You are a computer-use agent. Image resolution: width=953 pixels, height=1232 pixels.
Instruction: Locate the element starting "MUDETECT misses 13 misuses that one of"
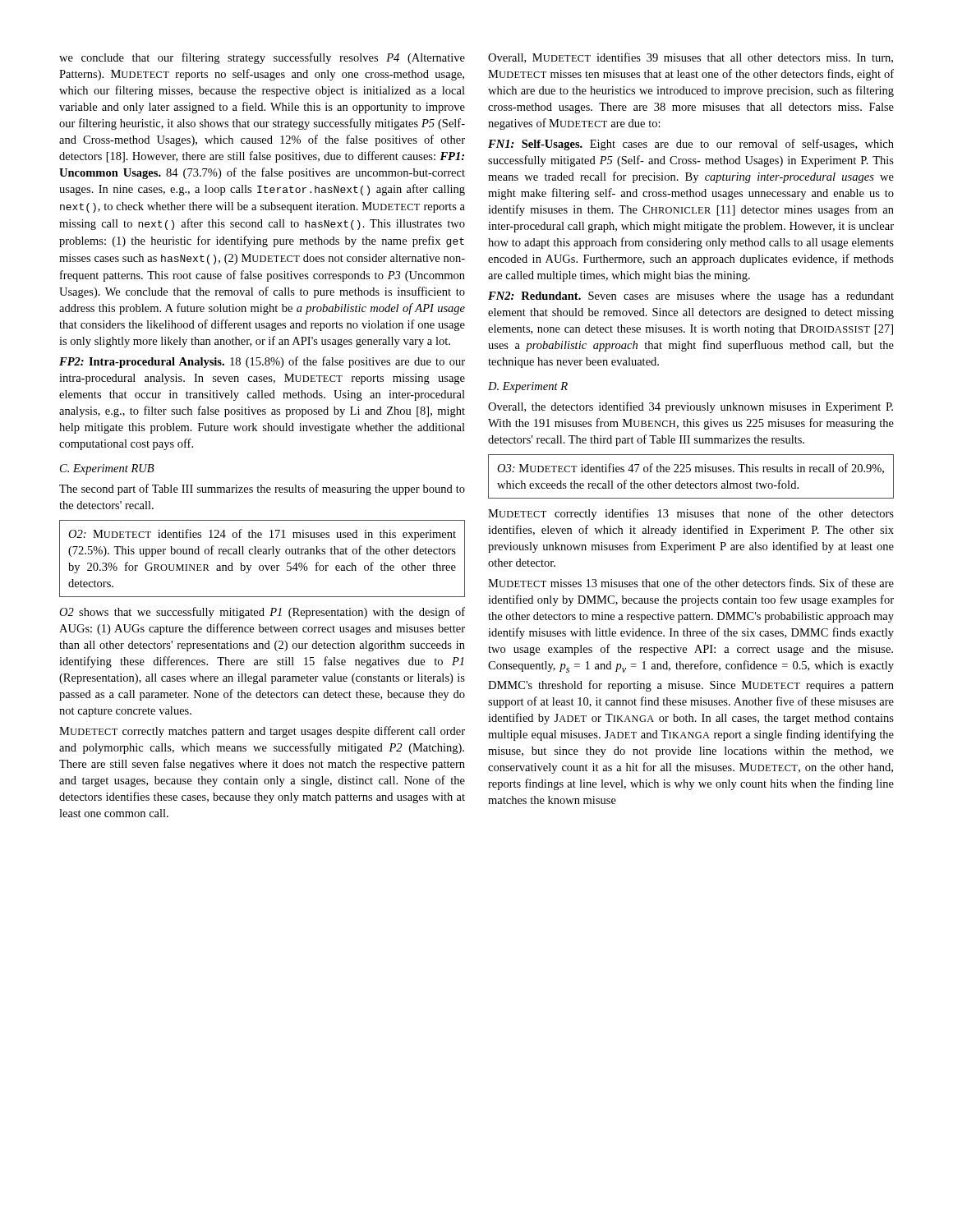(x=691, y=691)
